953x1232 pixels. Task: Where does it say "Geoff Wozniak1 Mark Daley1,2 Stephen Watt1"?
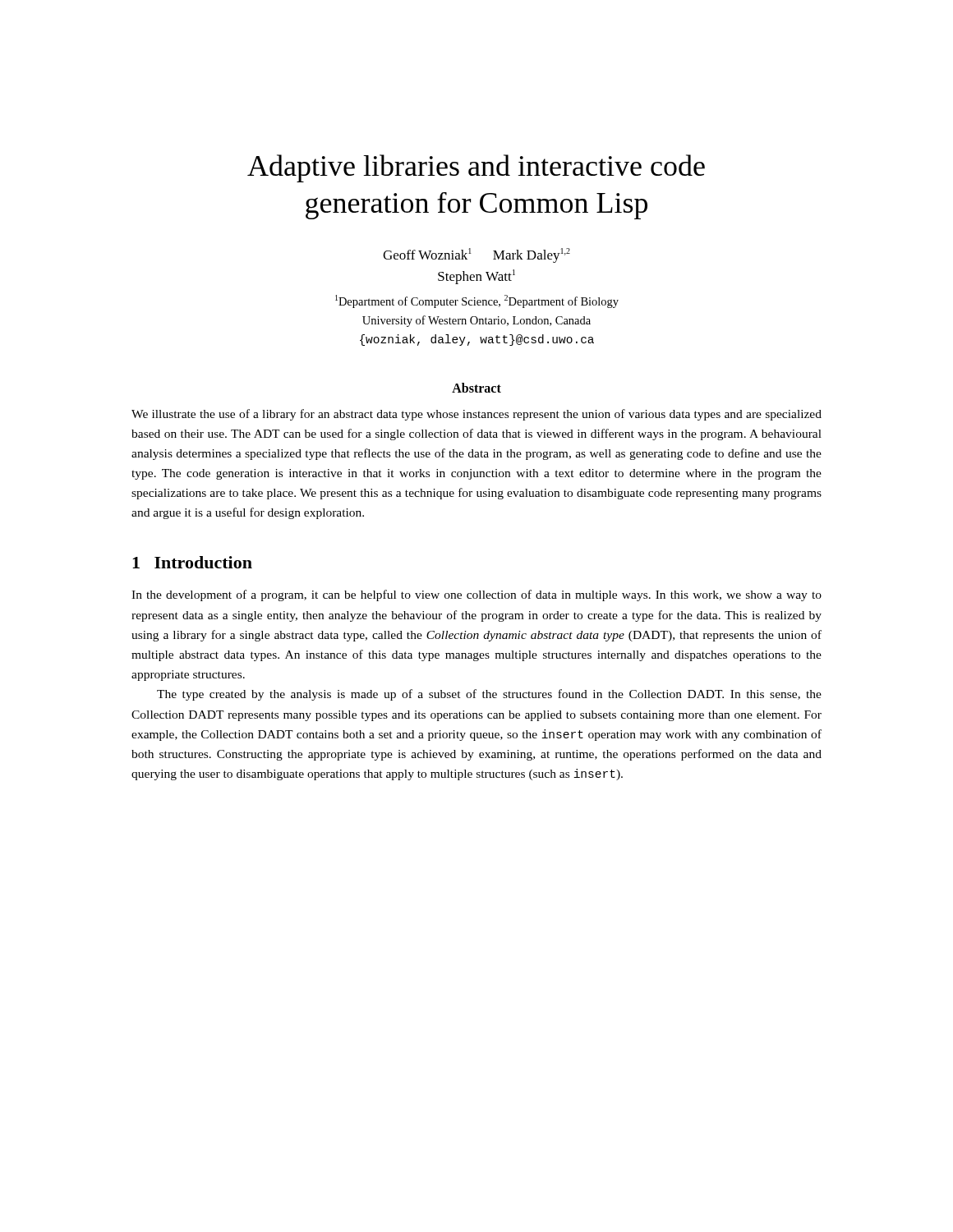coord(476,265)
